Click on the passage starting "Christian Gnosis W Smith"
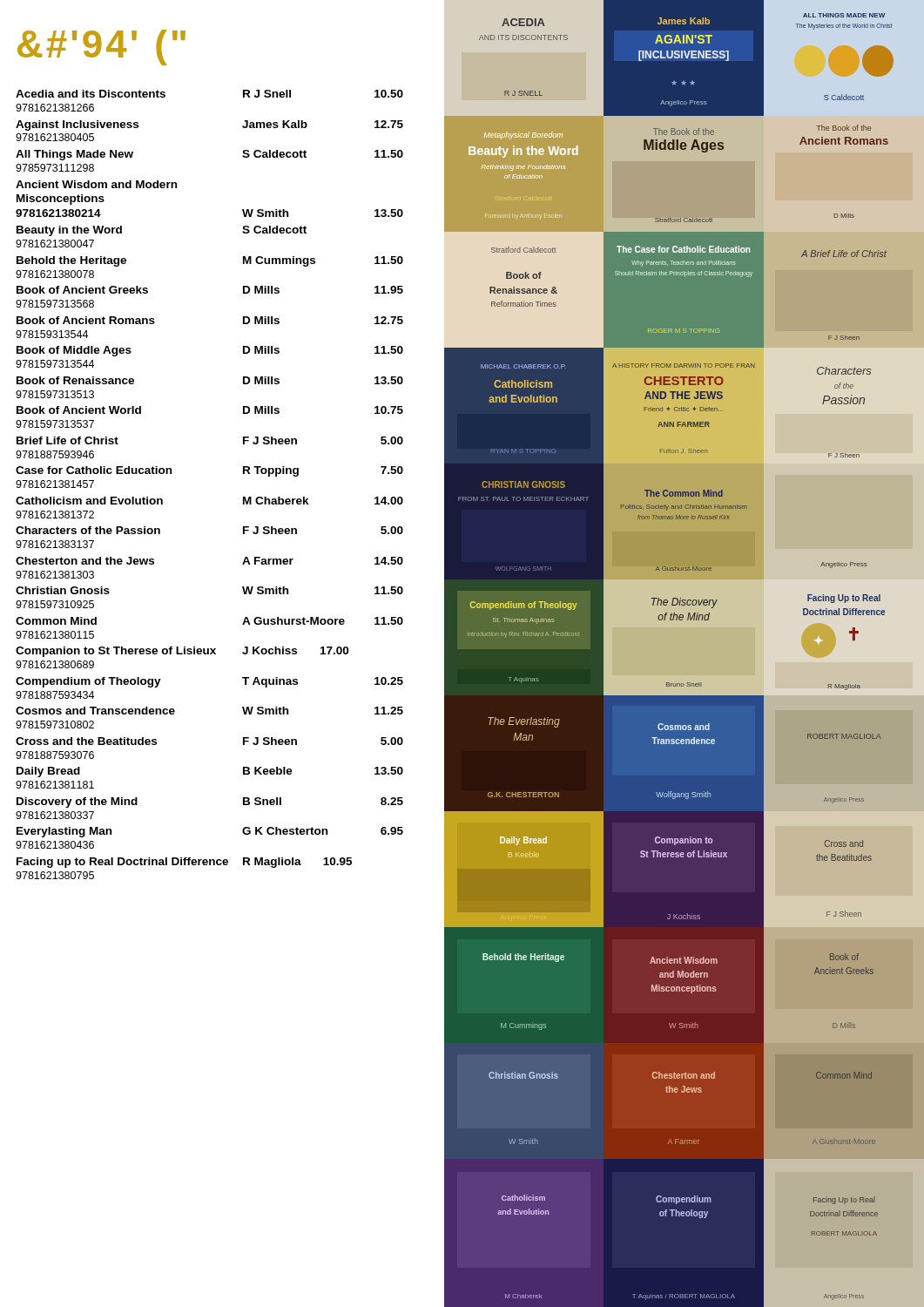Viewport: 924px width, 1307px height. click(x=231, y=598)
